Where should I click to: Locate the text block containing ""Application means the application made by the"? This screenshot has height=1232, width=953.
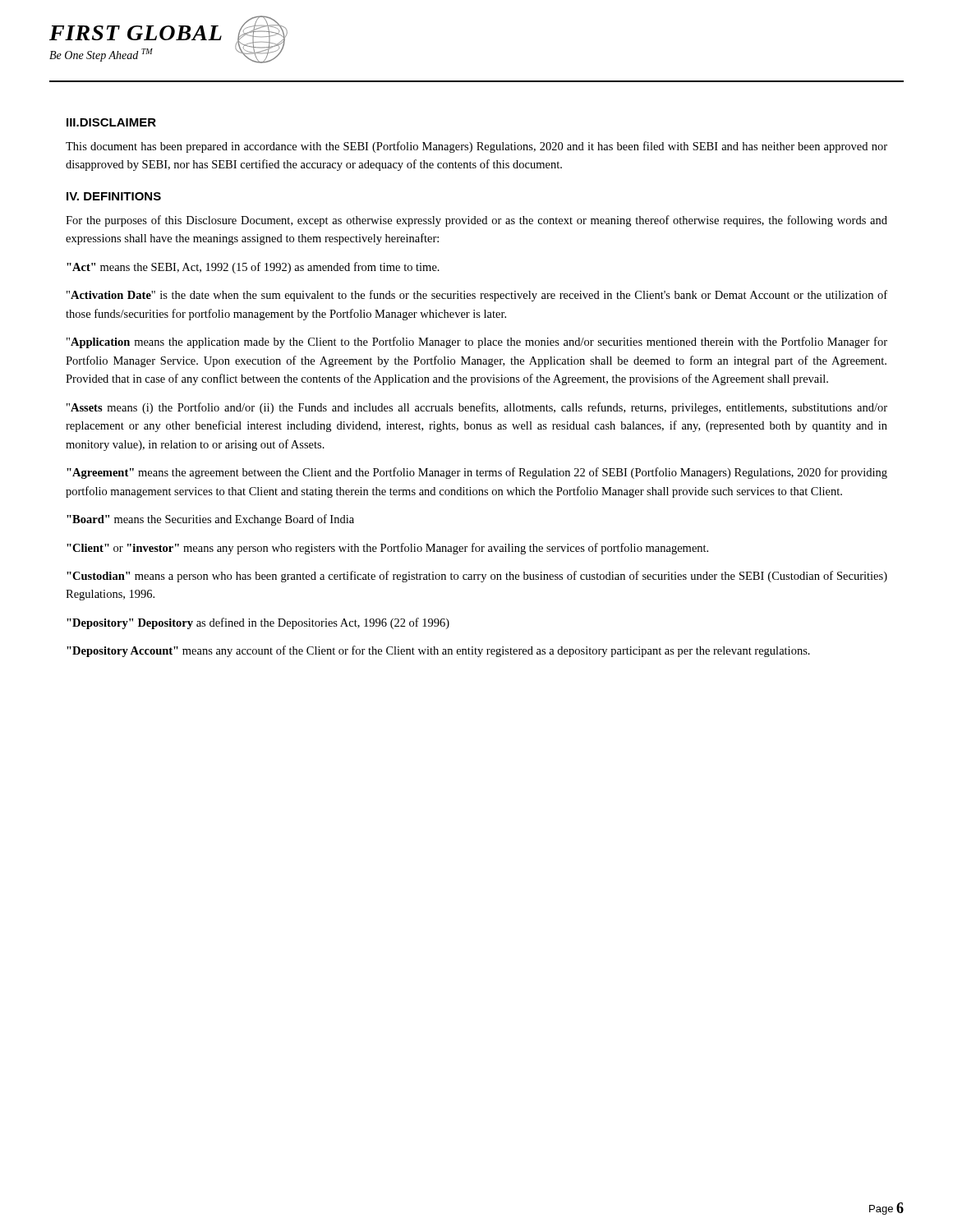(476, 360)
